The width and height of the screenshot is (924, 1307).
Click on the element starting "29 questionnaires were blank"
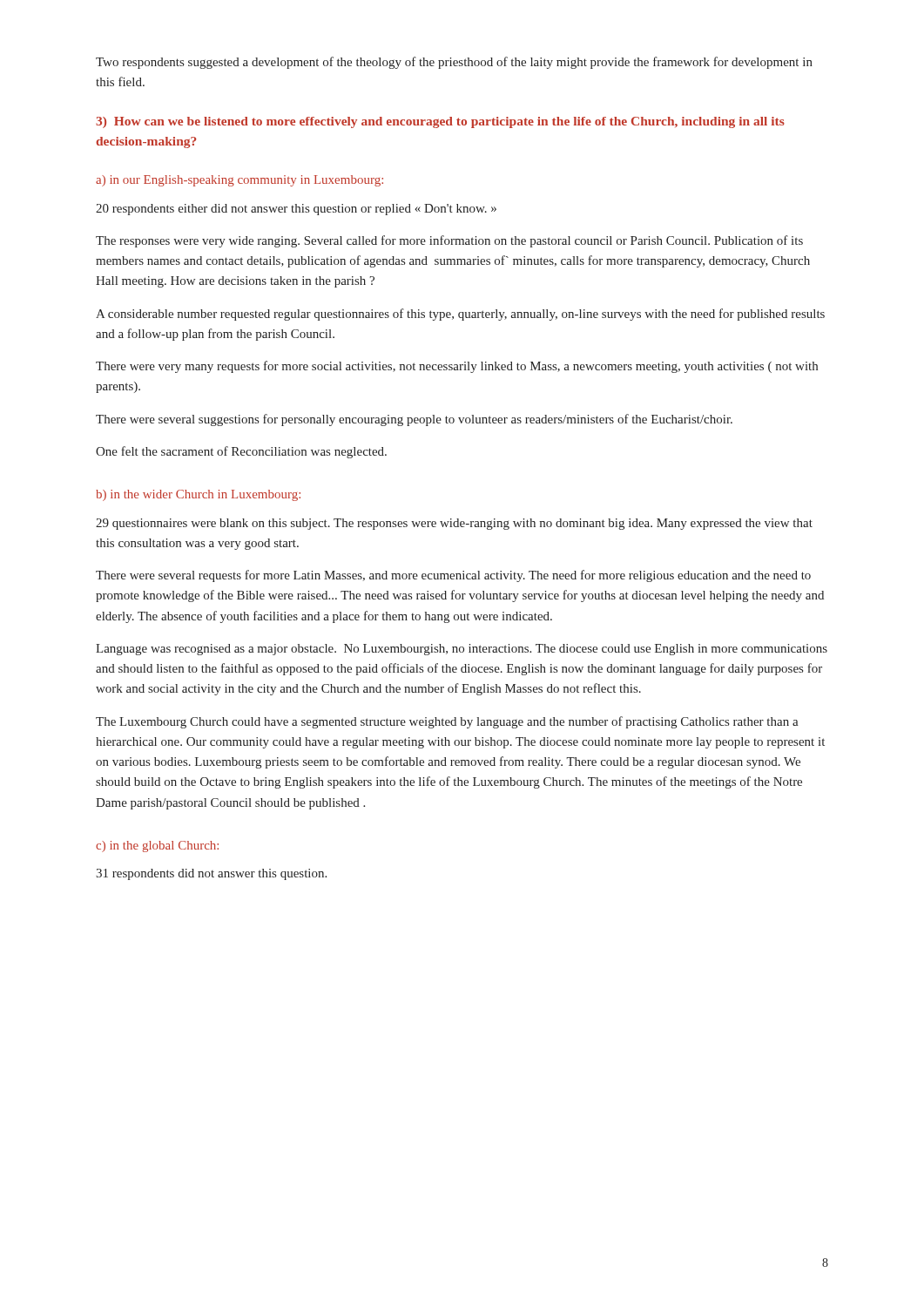tap(454, 532)
